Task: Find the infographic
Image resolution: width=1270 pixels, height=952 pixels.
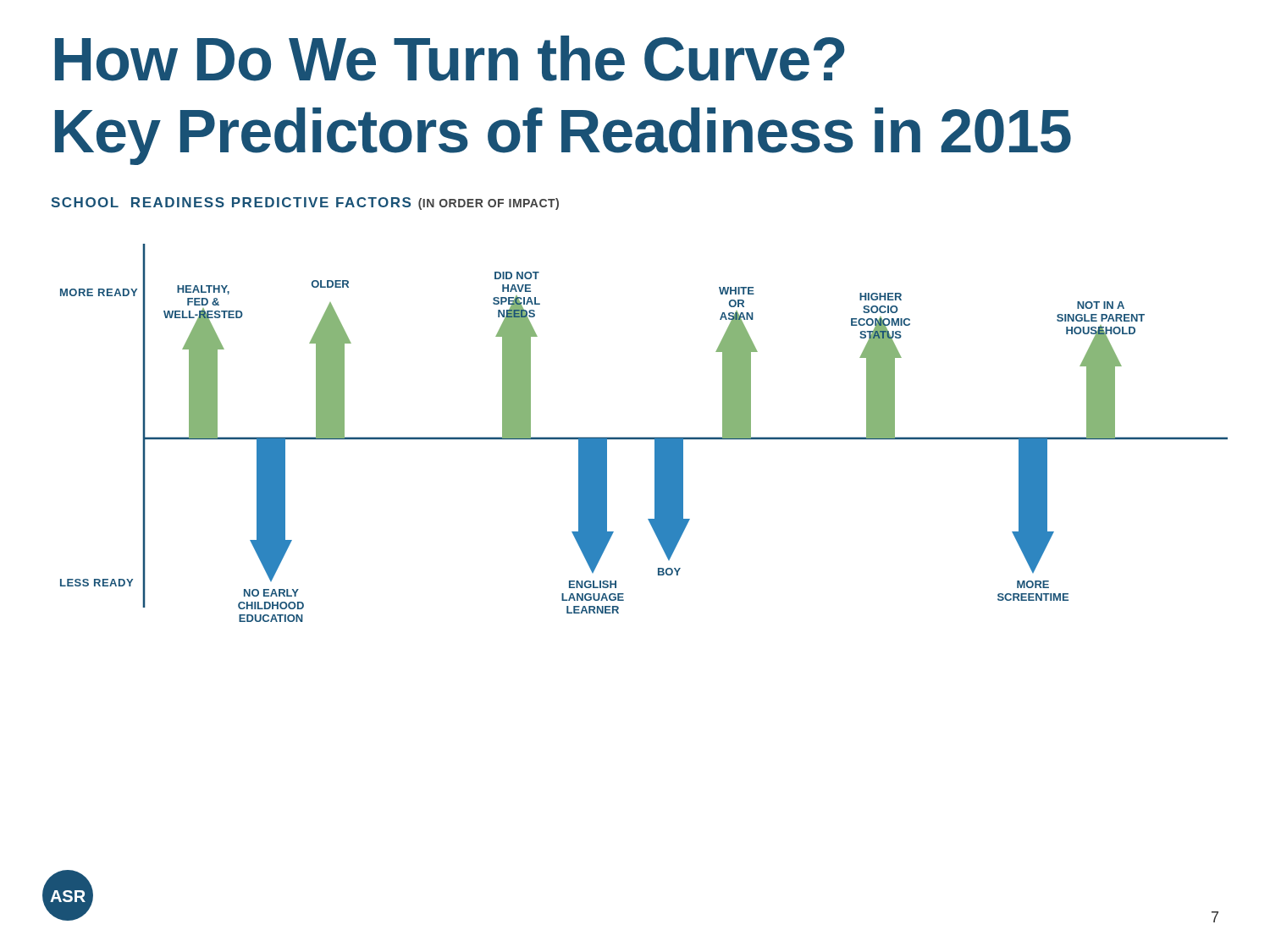Action: (643, 419)
